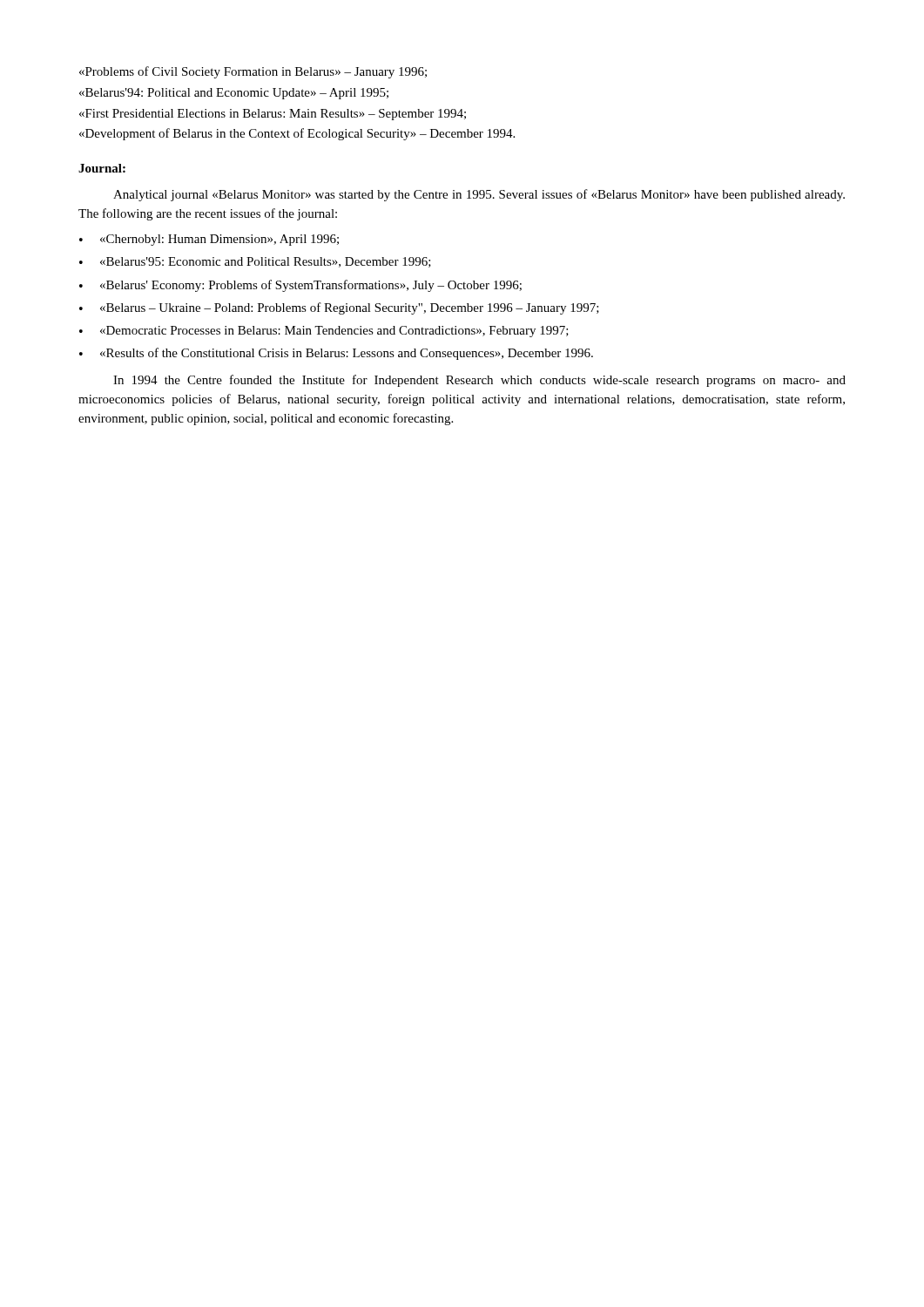Find "•«Belarus'95: Economic and Political Results», December 1996;" on this page
The height and width of the screenshot is (1307, 924).
click(255, 262)
